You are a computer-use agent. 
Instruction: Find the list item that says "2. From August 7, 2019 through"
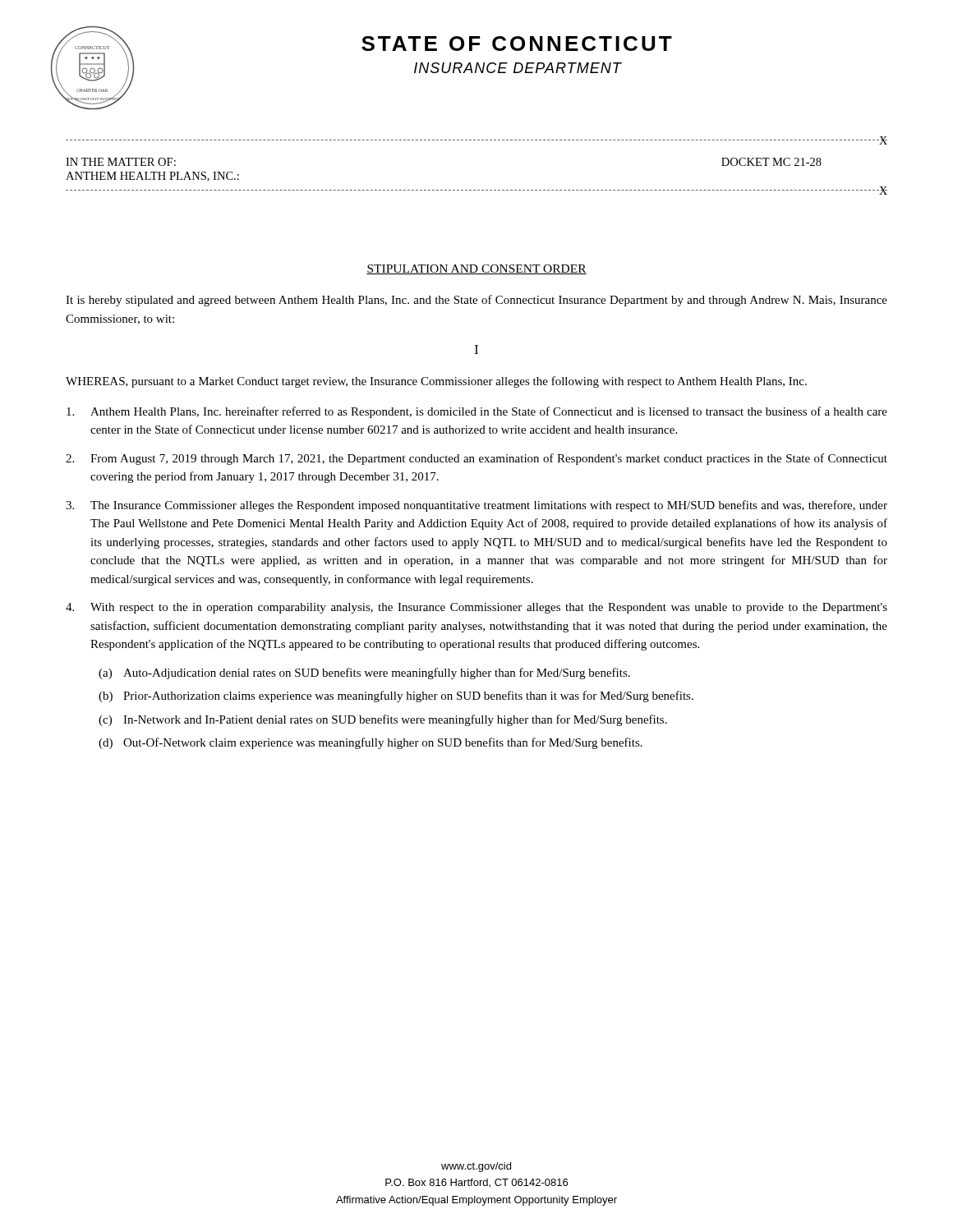[476, 467]
